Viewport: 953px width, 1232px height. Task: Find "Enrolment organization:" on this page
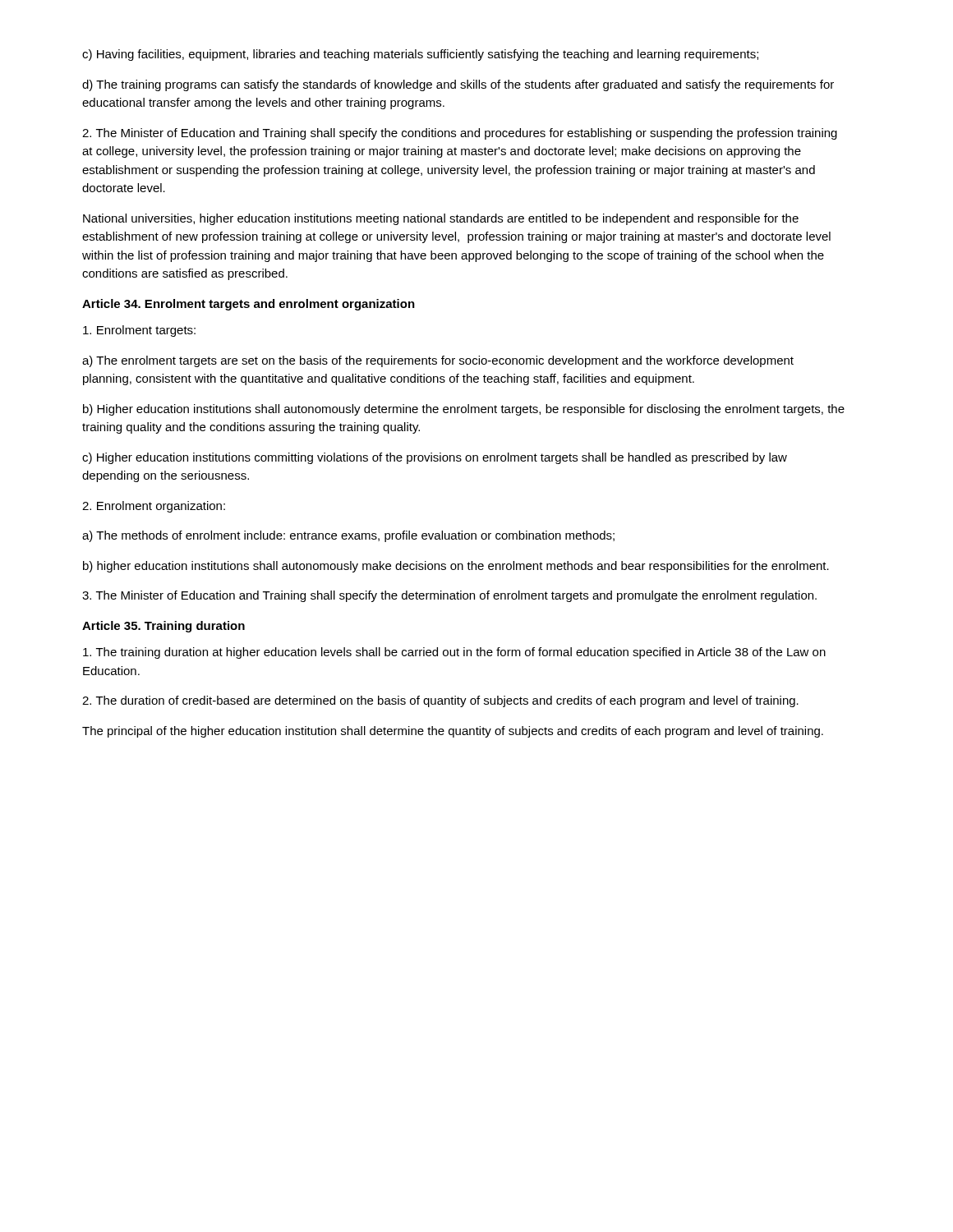coord(154,505)
